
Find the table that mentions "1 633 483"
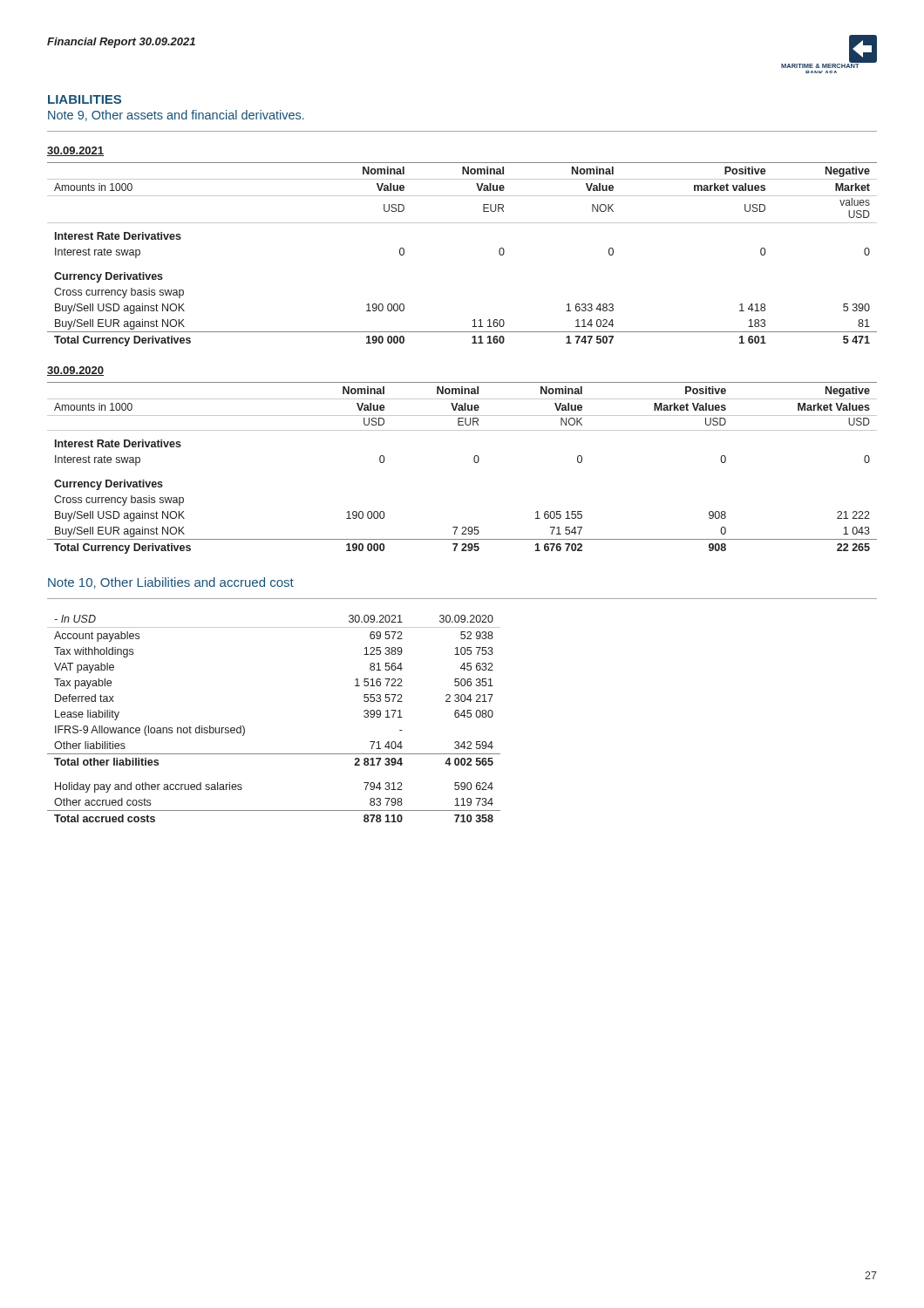(x=462, y=255)
